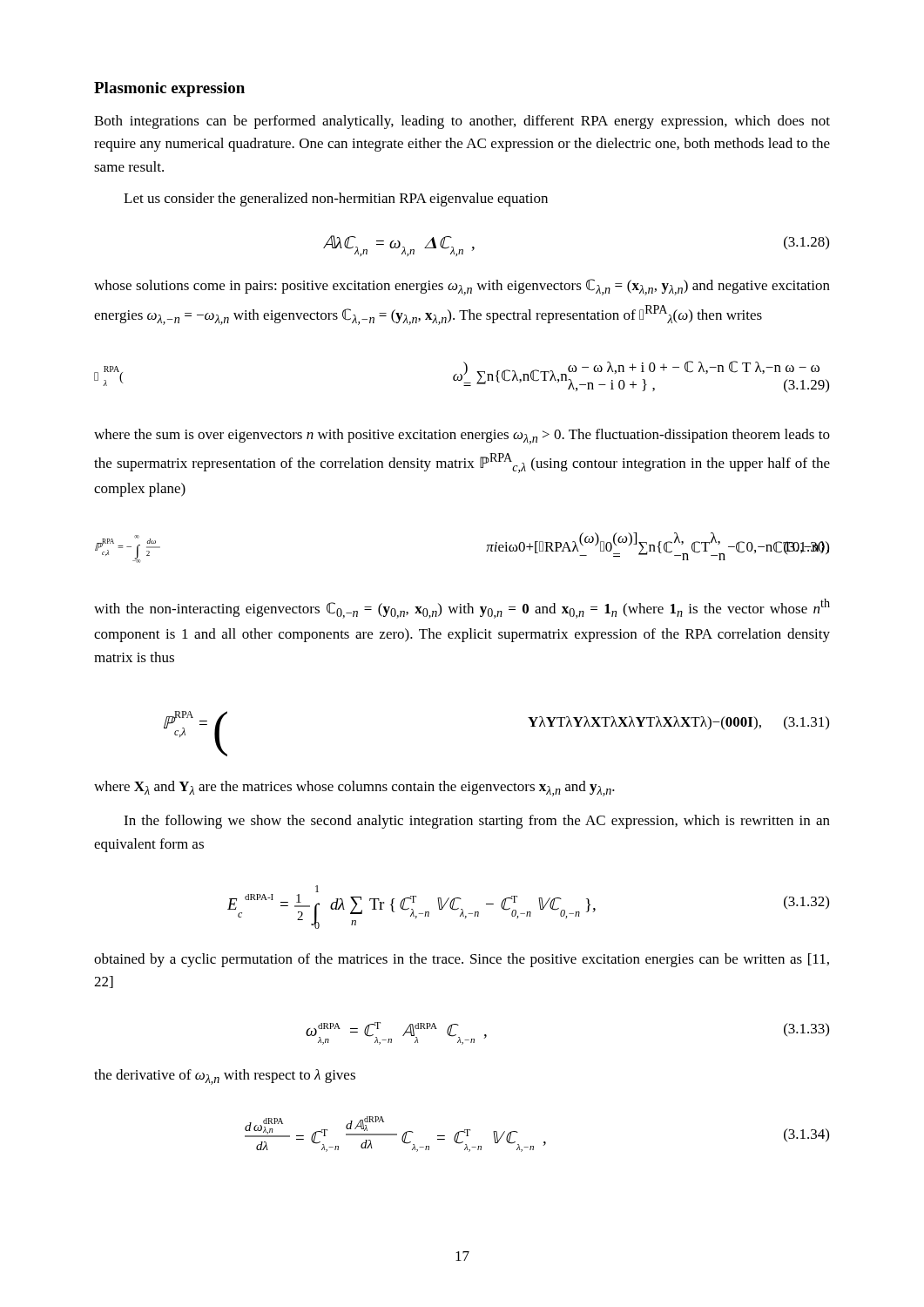Click the formula that begins "ω dRPA λ,n"

pos(411,1033)
